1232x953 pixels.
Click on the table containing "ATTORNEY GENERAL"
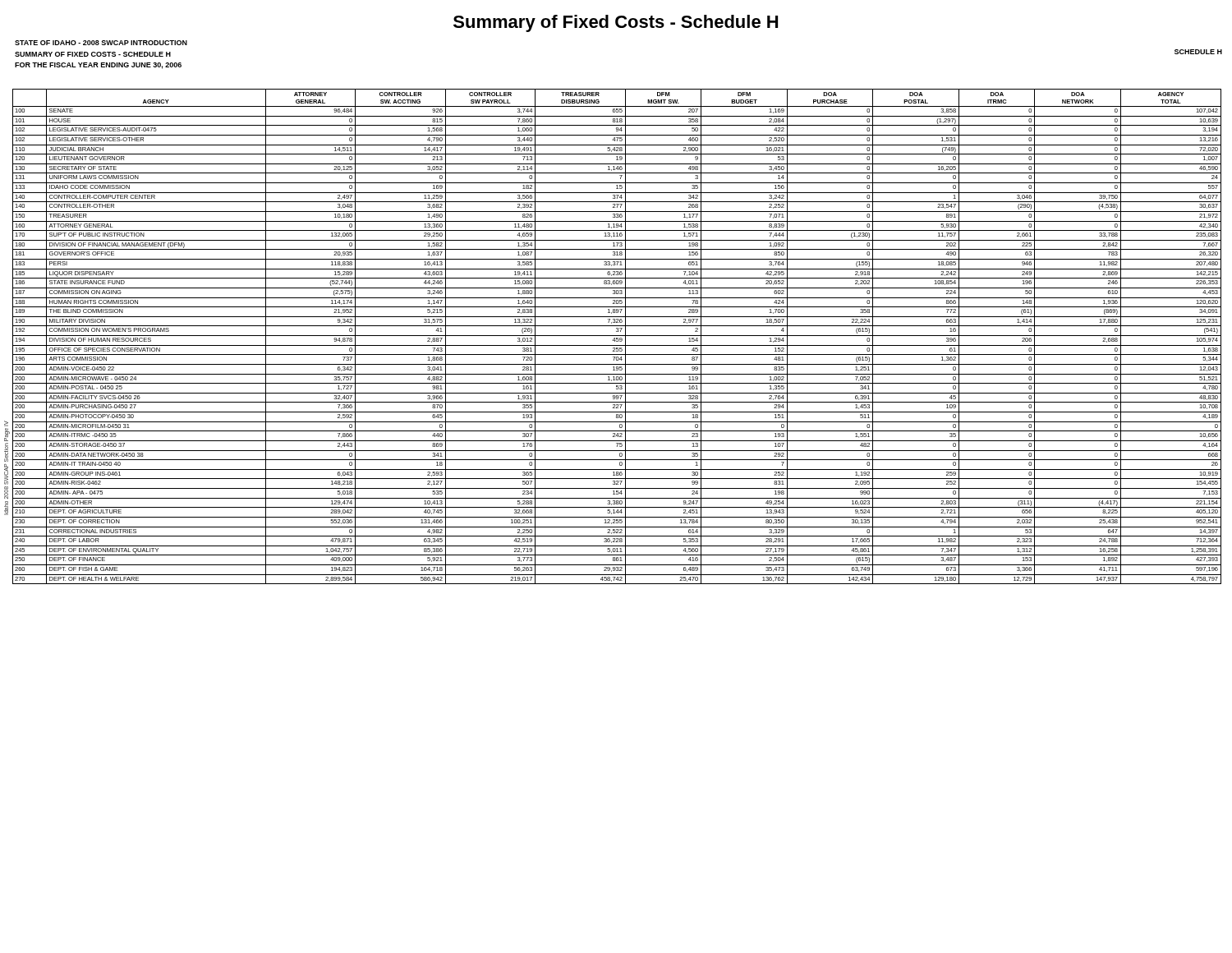pyautogui.click(x=617, y=337)
